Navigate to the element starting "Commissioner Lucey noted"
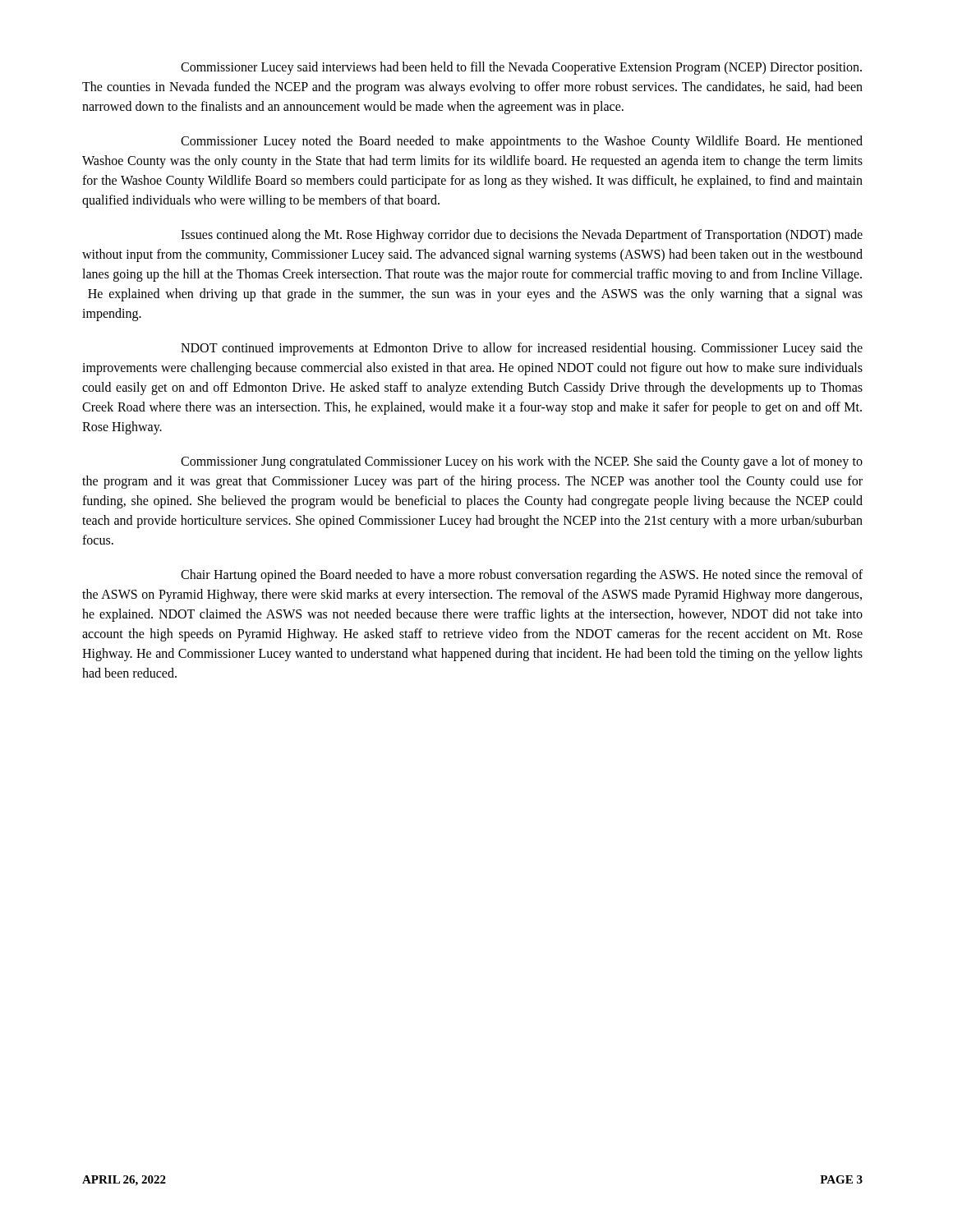 click(x=472, y=170)
